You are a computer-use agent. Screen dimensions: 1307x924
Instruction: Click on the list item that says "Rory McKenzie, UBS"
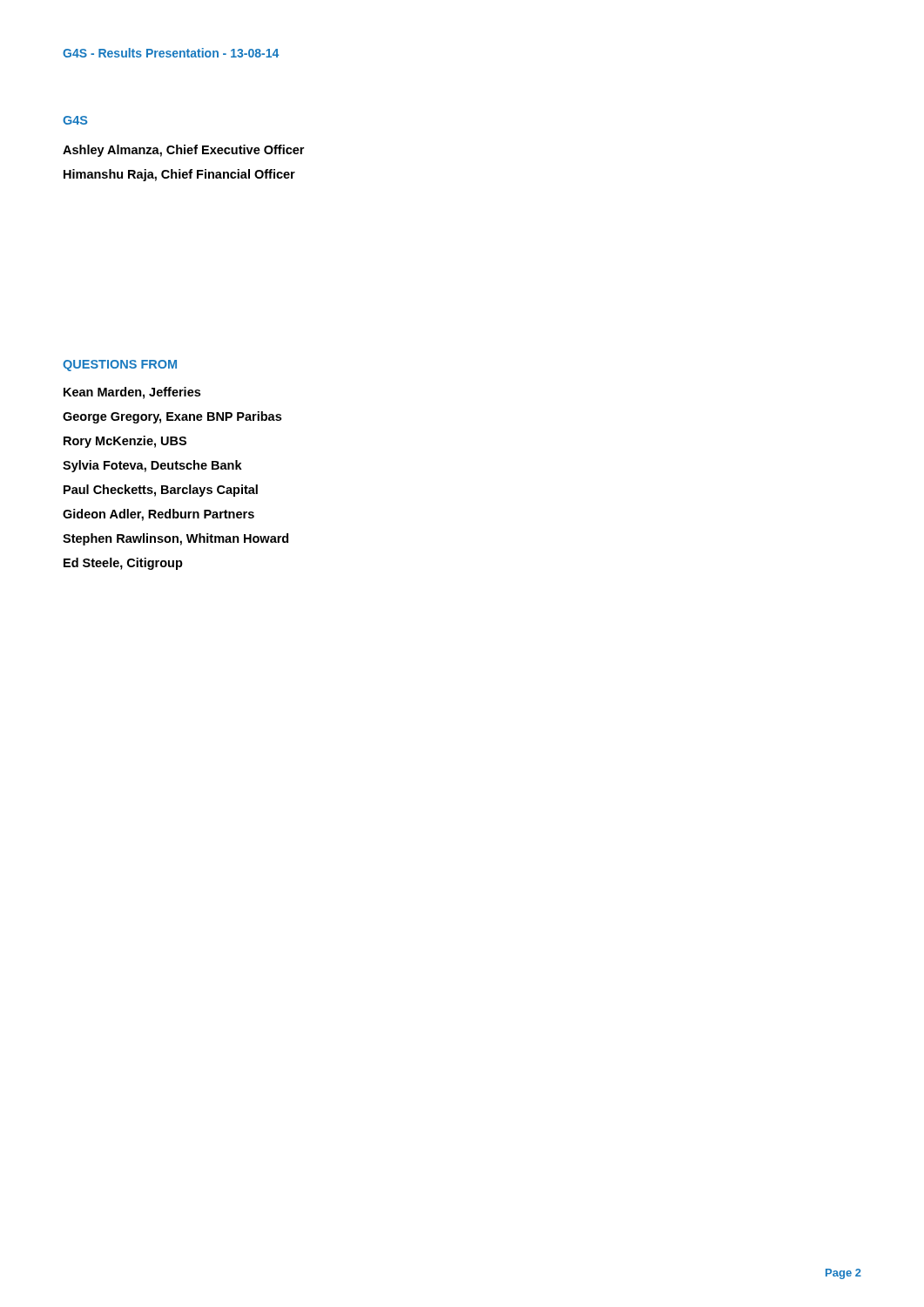(x=125, y=441)
